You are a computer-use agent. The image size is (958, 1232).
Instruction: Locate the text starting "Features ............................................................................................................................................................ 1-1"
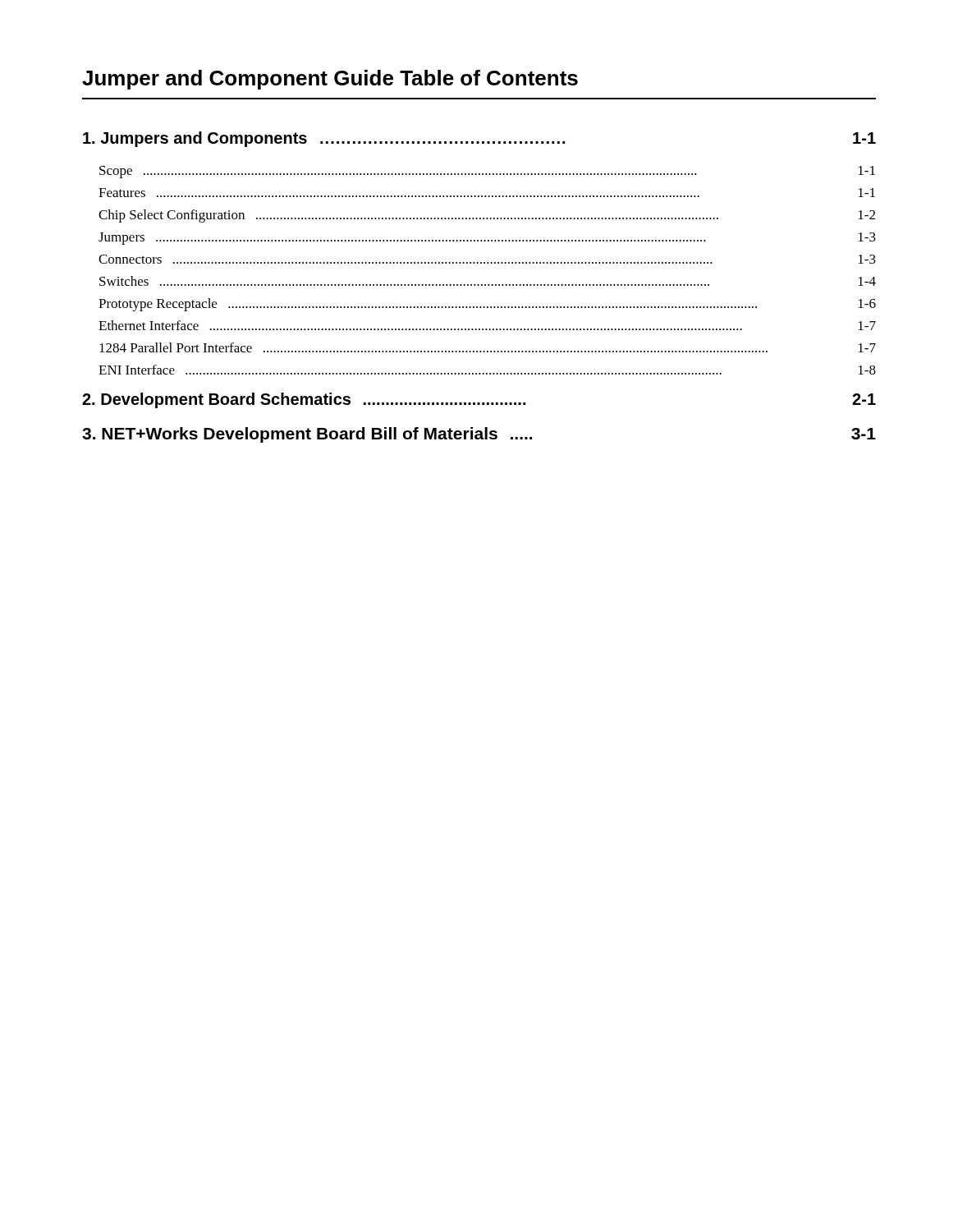pyautogui.click(x=487, y=193)
